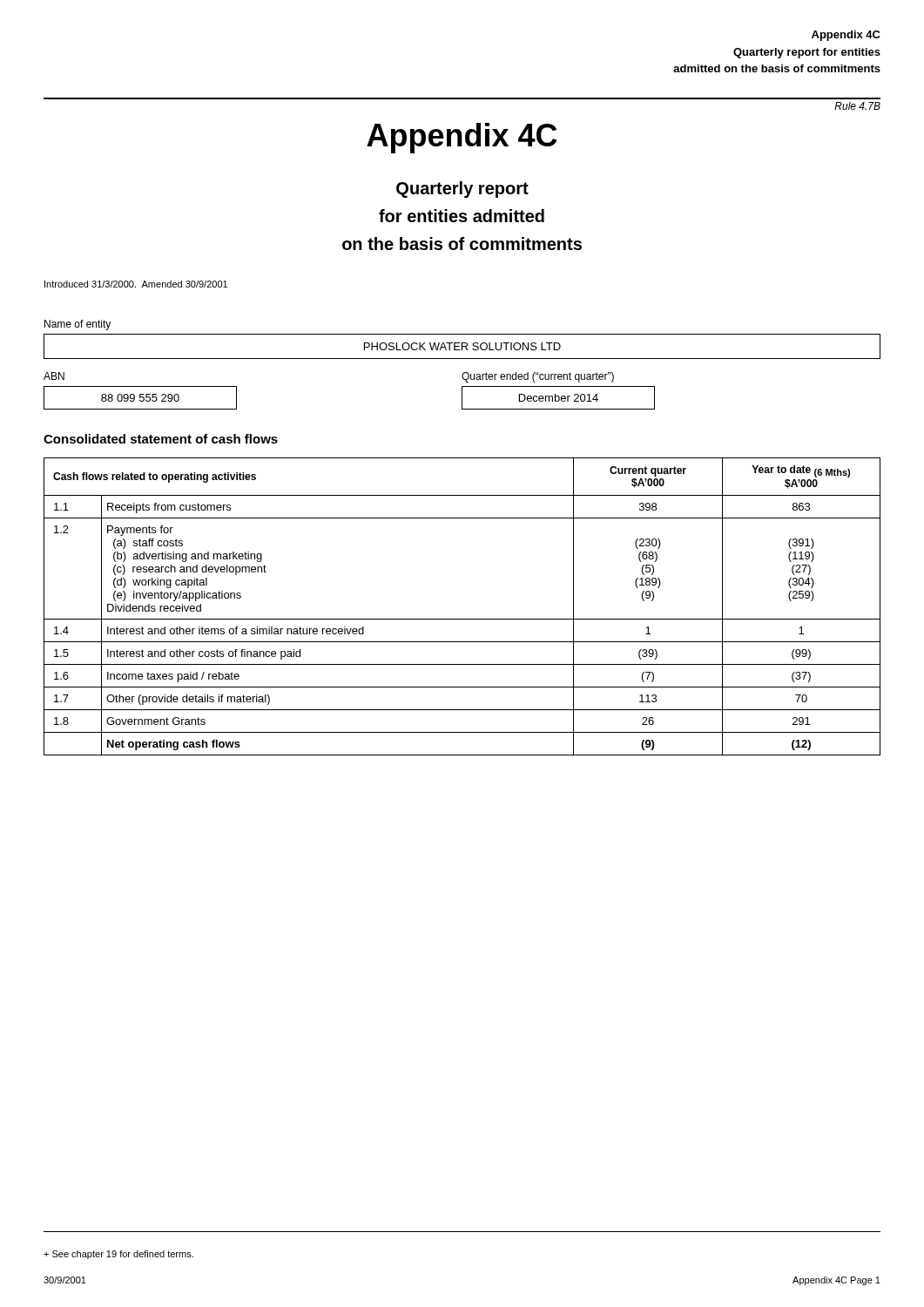Navigate to the passage starting "Introduced 31/3/2000. Amended"
Image resolution: width=924 pixels, height=1307 pixels.
click(136, 284)
